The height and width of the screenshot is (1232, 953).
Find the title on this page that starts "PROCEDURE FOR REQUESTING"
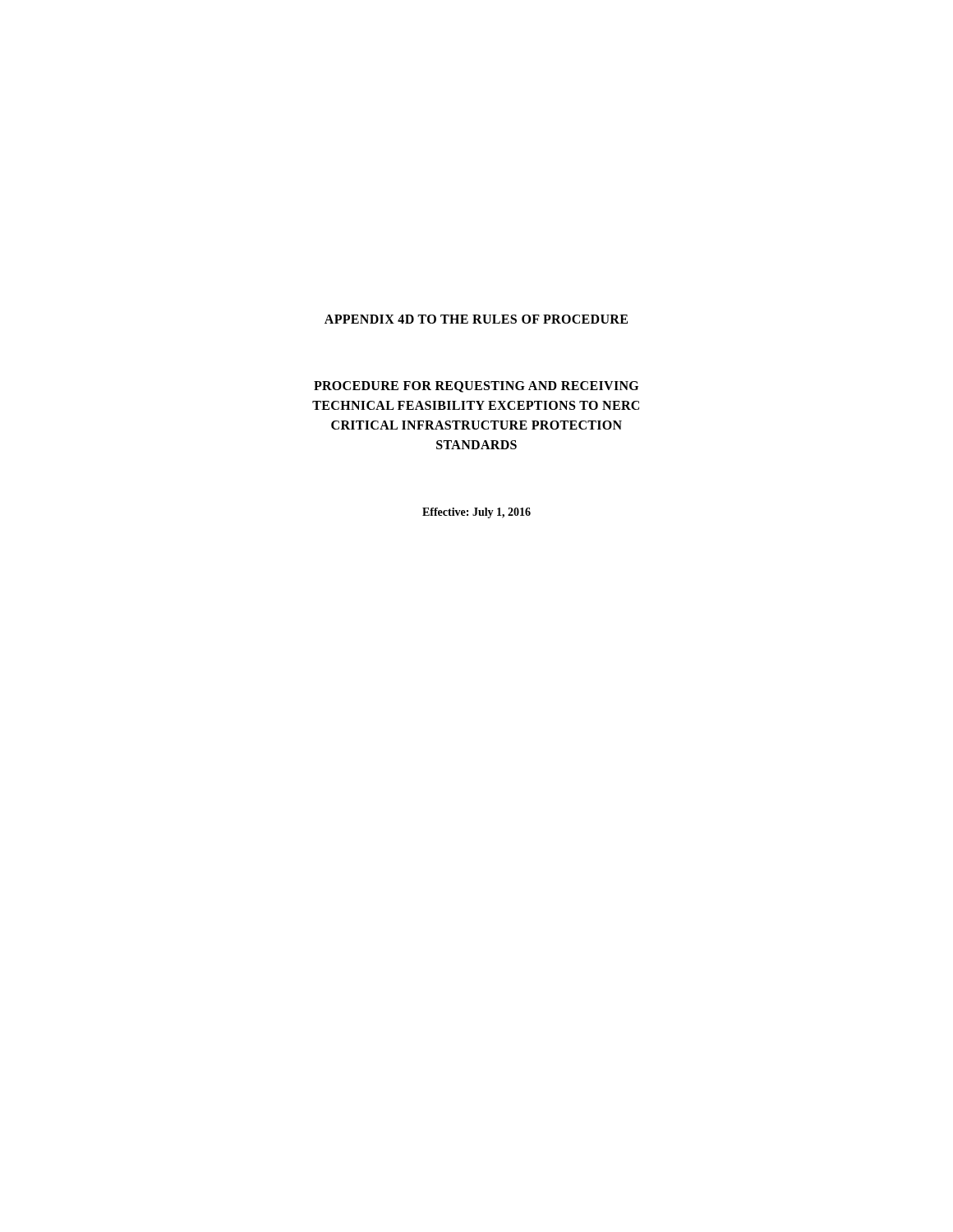pyautogui.click(x=476, y=415)
